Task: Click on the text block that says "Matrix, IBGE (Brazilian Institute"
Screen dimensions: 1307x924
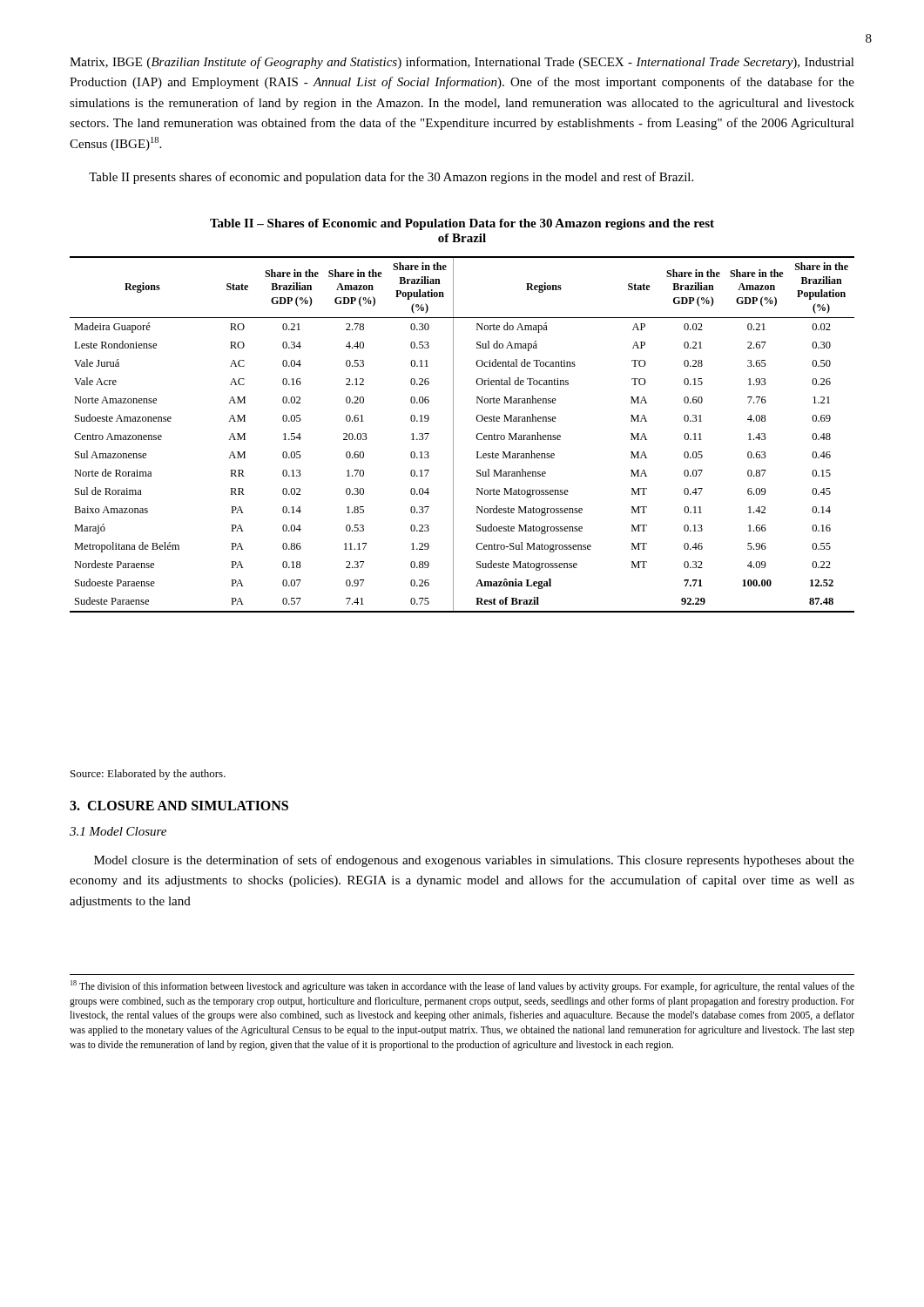Action: pos(462,103)
